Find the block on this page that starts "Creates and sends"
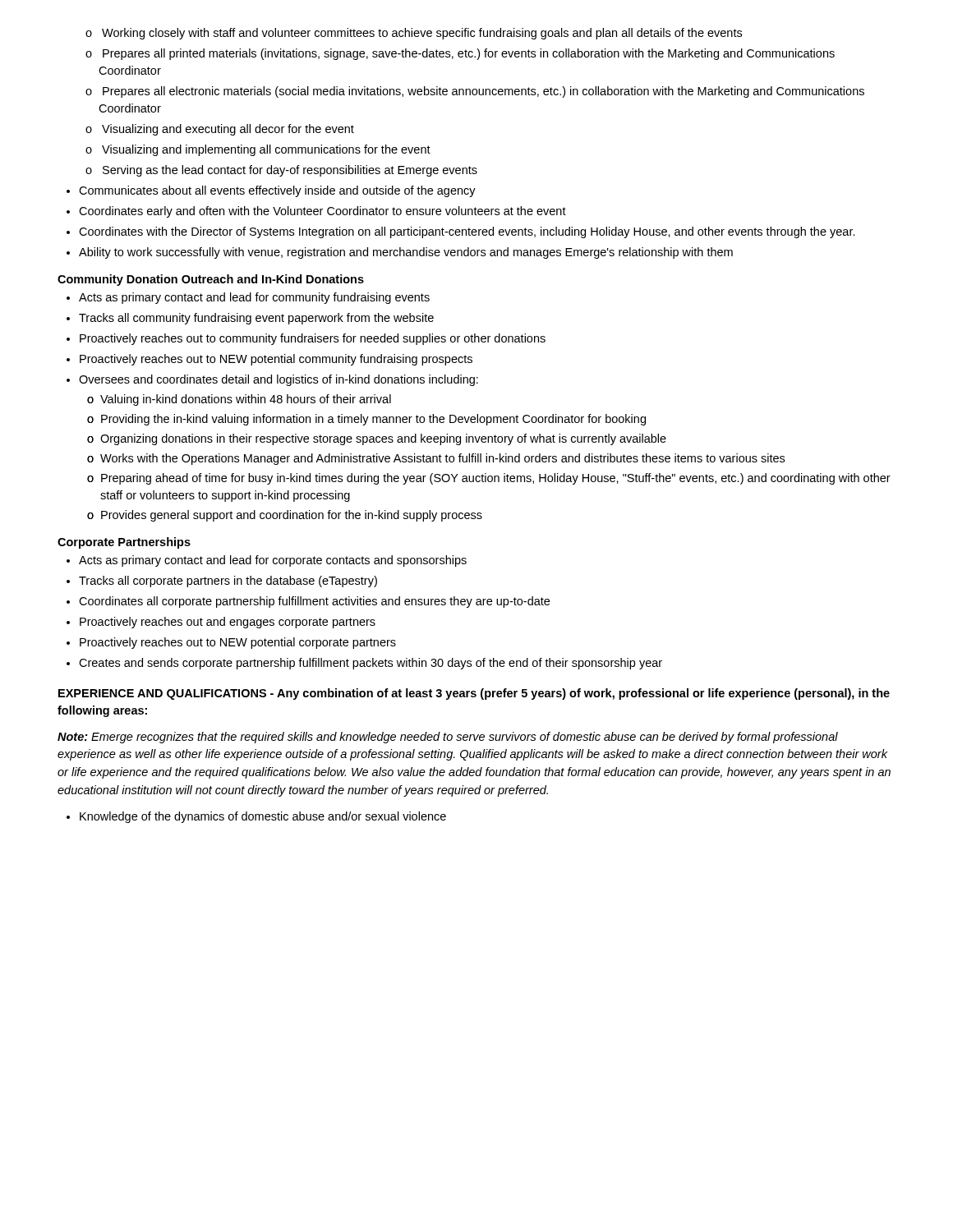This screenshot has width=953, height=1232. (x=476, y=664)
